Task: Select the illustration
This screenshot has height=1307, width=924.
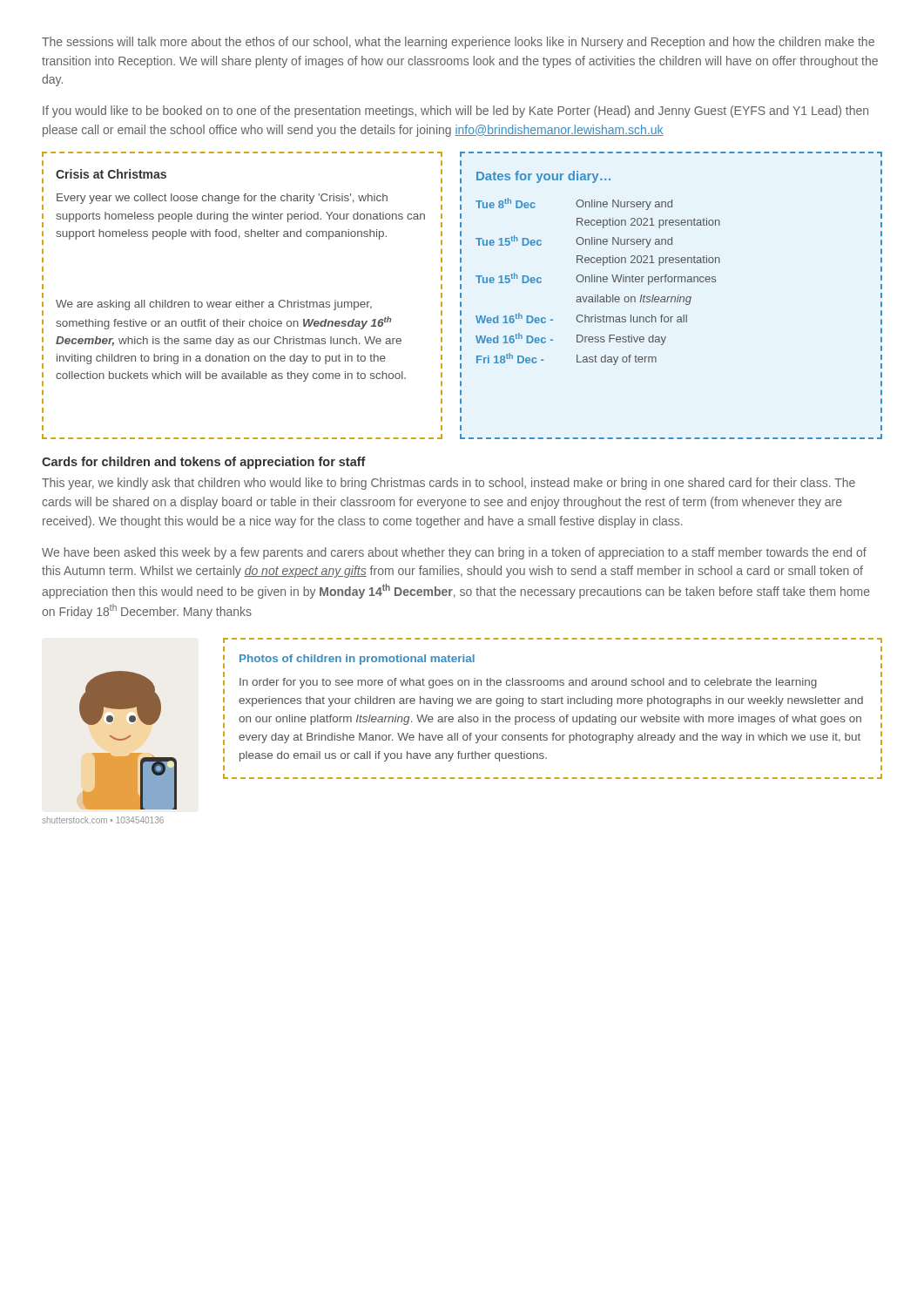Action: pos(120,725)
